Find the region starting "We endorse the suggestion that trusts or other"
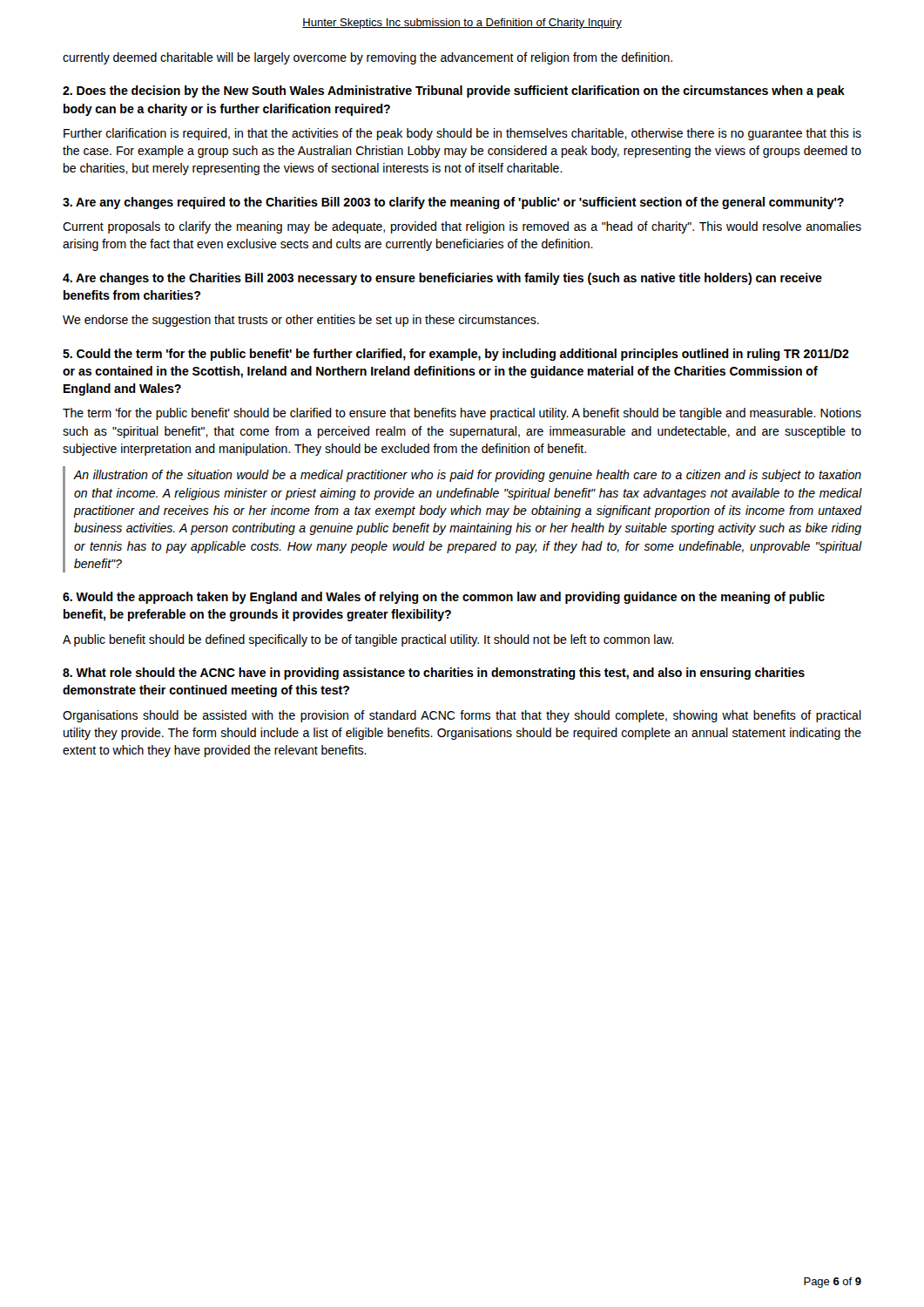 [x=462, y=320]
